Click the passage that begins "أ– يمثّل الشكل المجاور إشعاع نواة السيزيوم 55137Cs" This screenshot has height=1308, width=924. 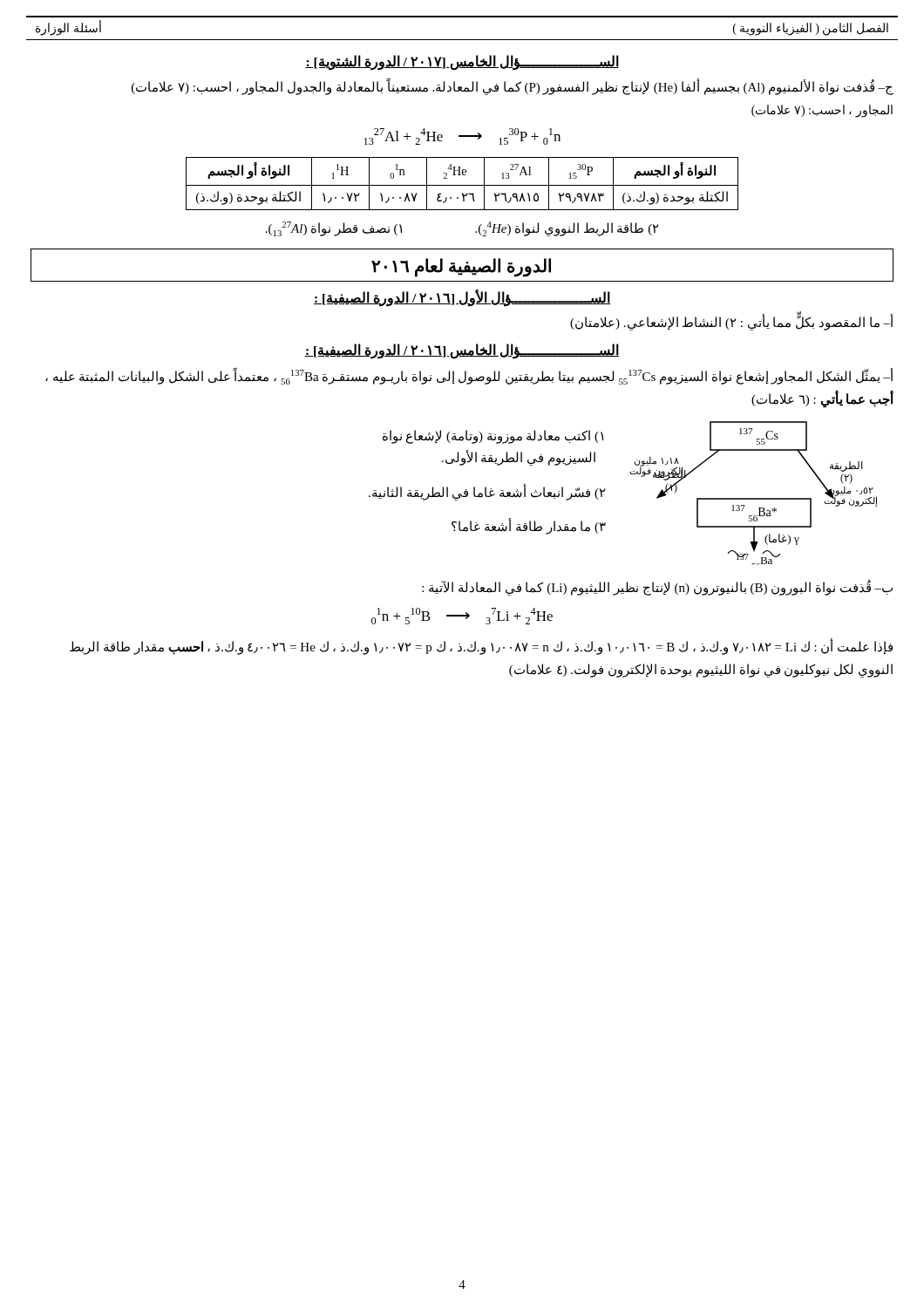pos(469,387)
